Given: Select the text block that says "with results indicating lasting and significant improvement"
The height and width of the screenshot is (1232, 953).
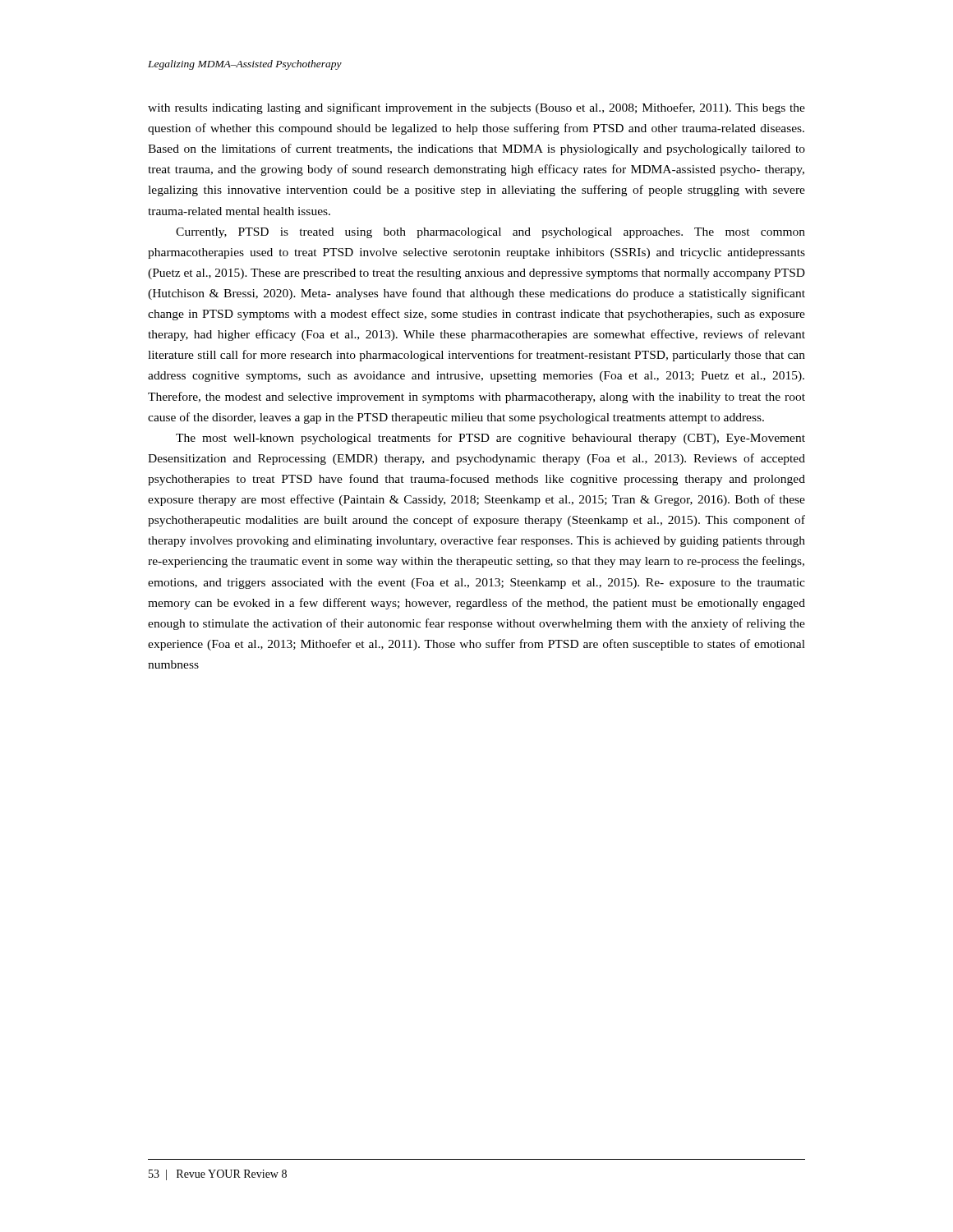Looking at the screenshot, I should pyautogui.click(x=476, y=159).
